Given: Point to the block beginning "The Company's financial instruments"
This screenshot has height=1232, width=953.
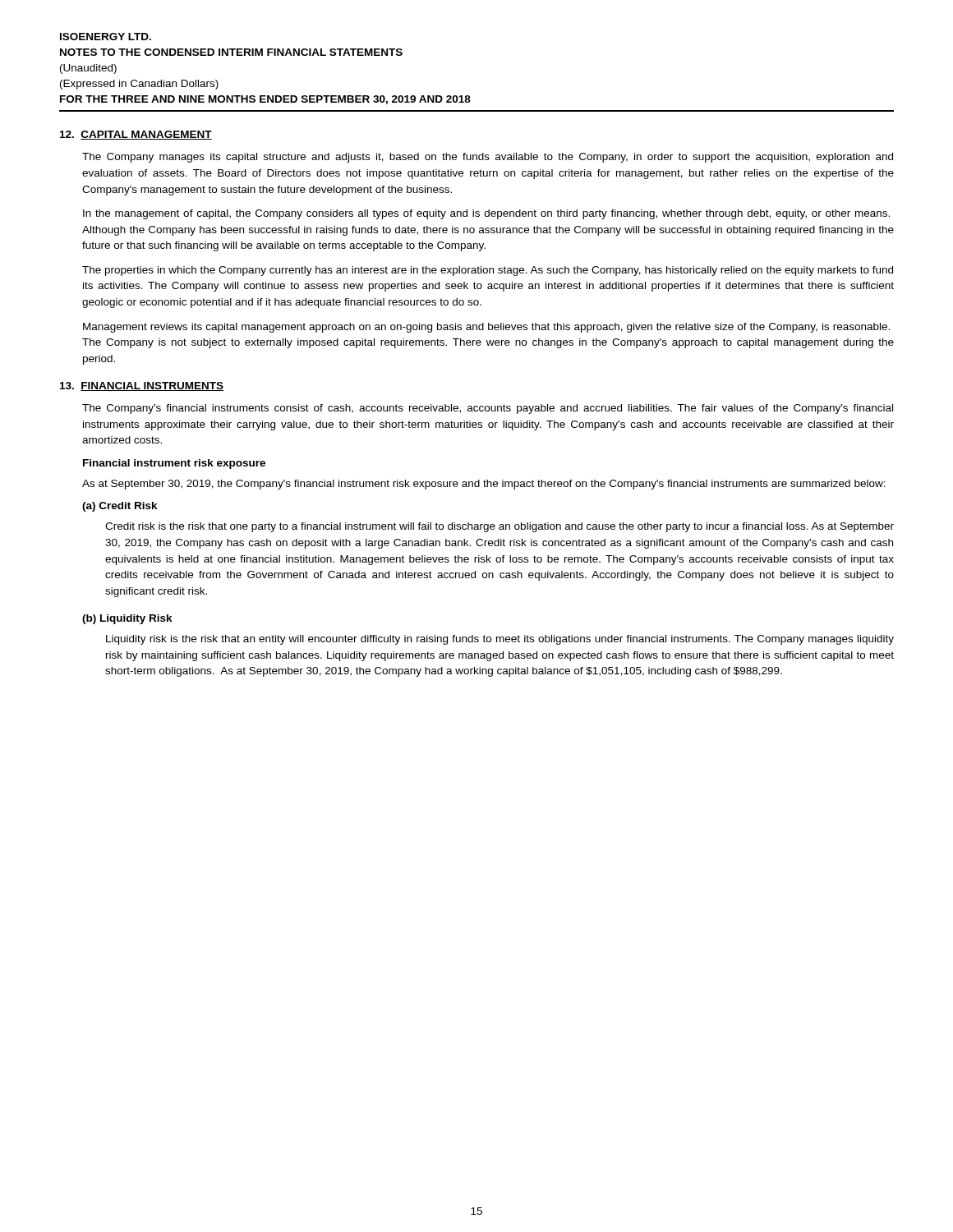Looking at the screenshot, I should point(488,424).
